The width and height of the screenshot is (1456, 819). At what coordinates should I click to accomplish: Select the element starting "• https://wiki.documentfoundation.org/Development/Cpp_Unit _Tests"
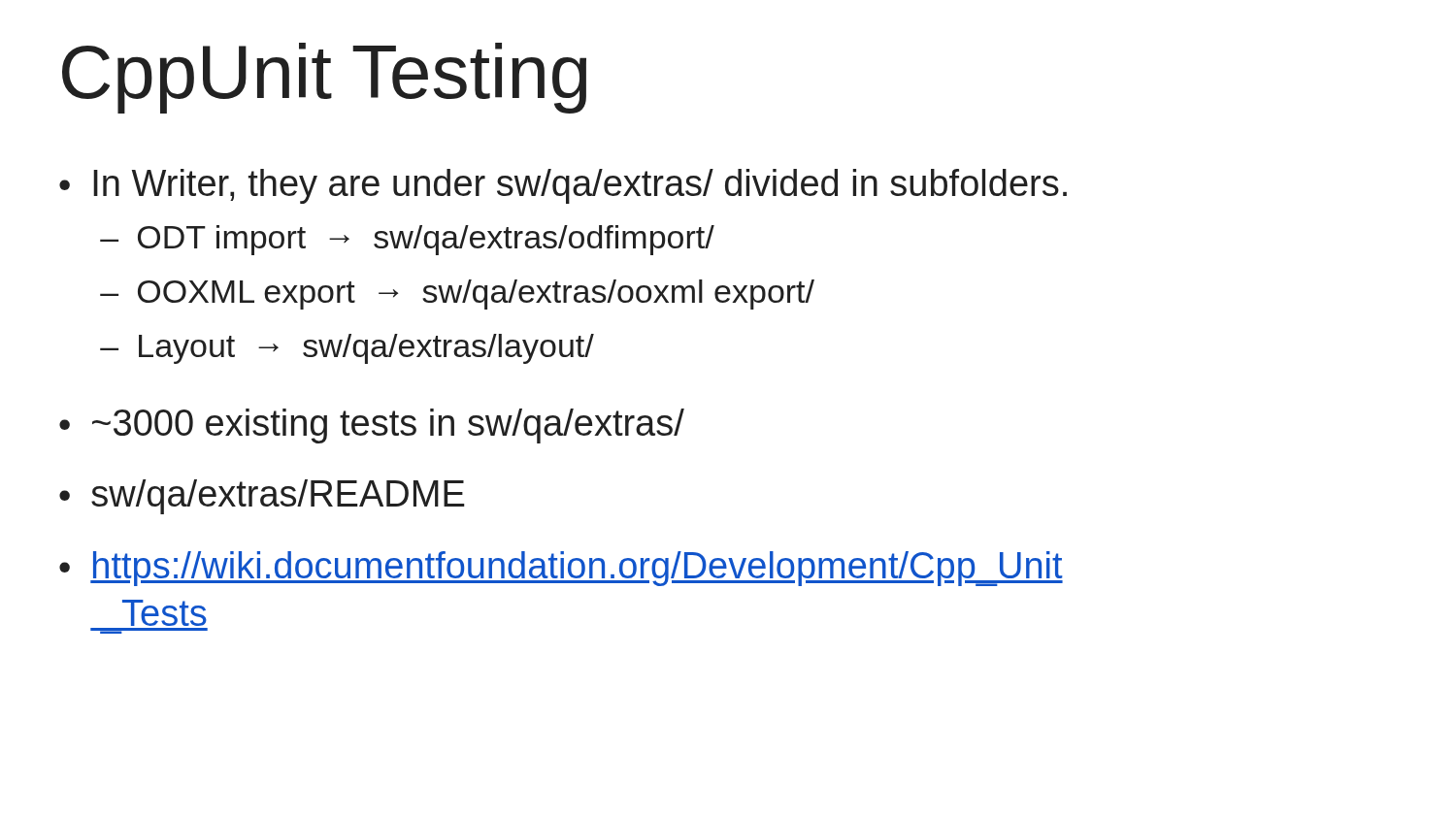[x=560, y=590]
